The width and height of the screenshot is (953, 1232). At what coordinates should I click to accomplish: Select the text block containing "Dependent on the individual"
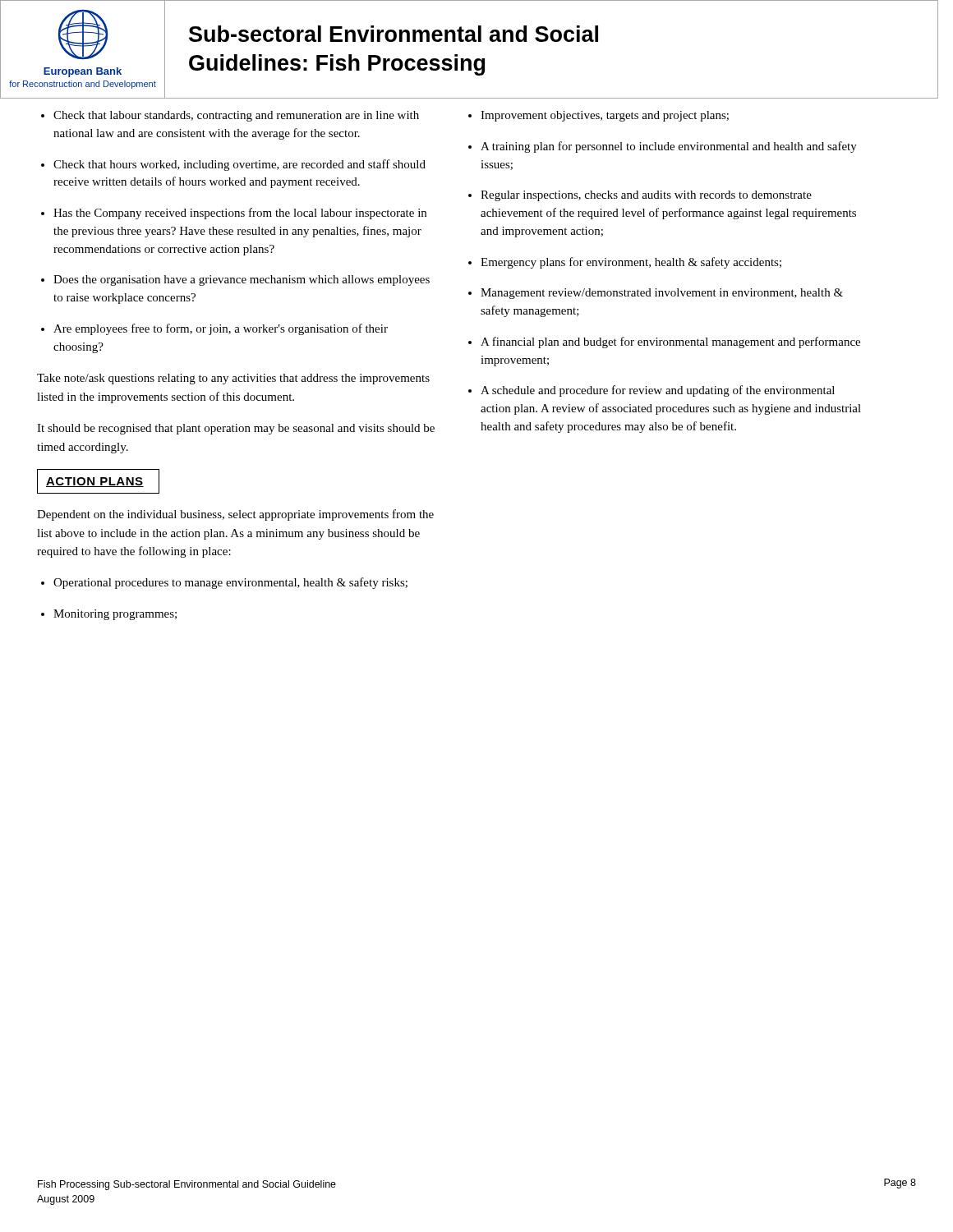(x=235, y=533)
